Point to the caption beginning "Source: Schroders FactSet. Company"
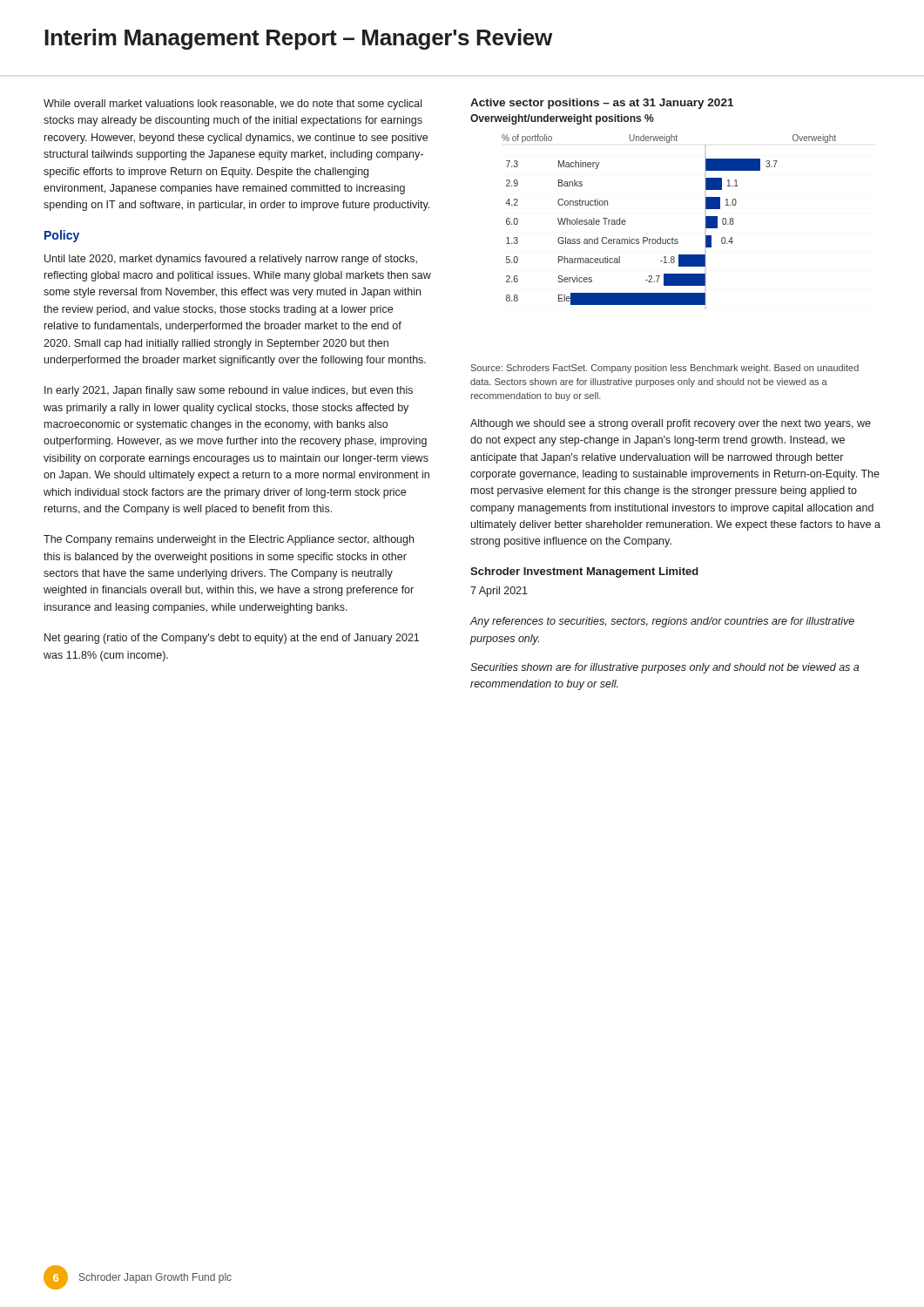Image resolution: width=924 pixels, height=1307 pixels. click(x=665, y=382)
